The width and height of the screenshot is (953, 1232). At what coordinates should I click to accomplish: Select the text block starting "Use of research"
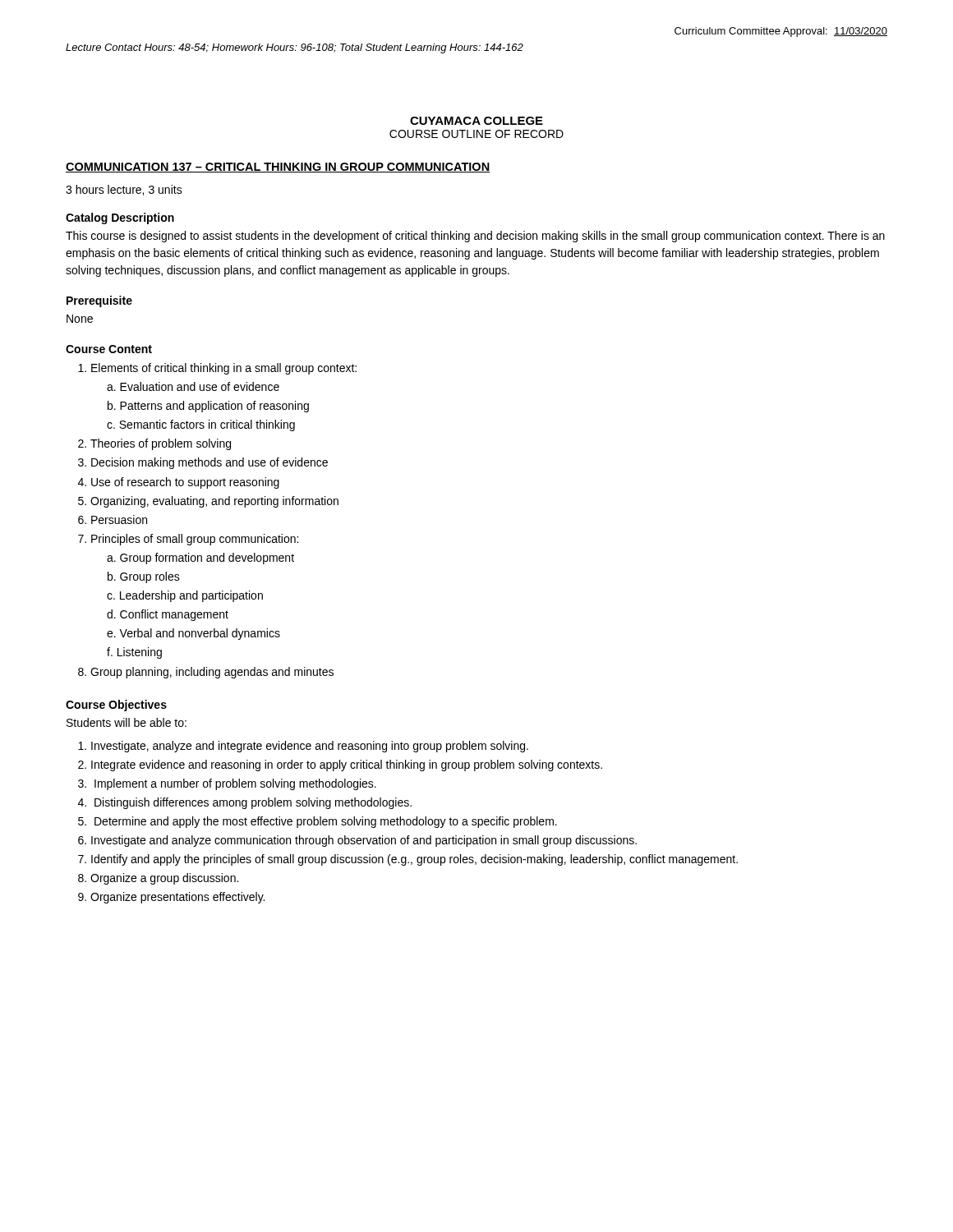pyautogui.click(x=185, y=483)
